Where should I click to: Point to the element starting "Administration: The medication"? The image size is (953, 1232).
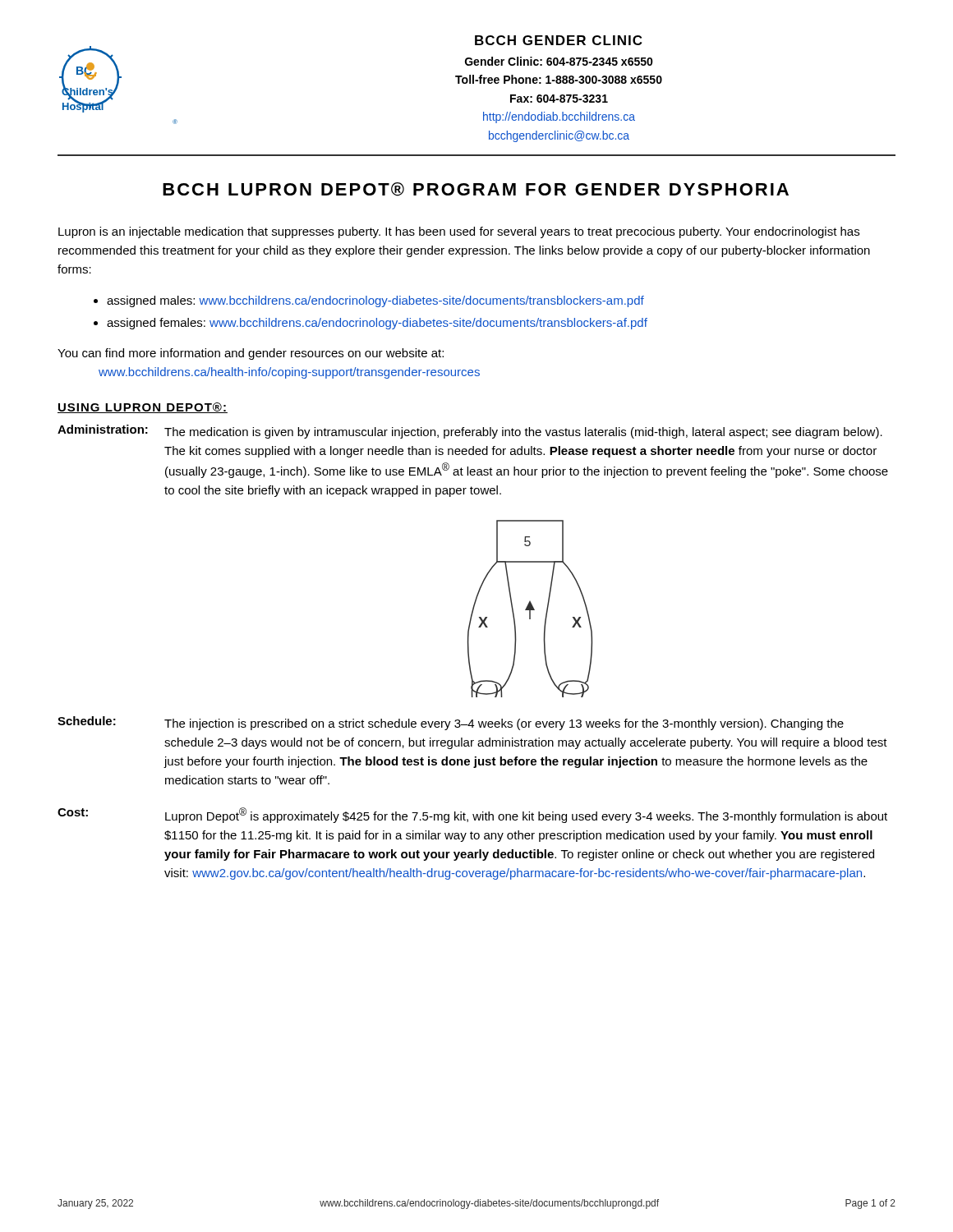tap(476, 461)
